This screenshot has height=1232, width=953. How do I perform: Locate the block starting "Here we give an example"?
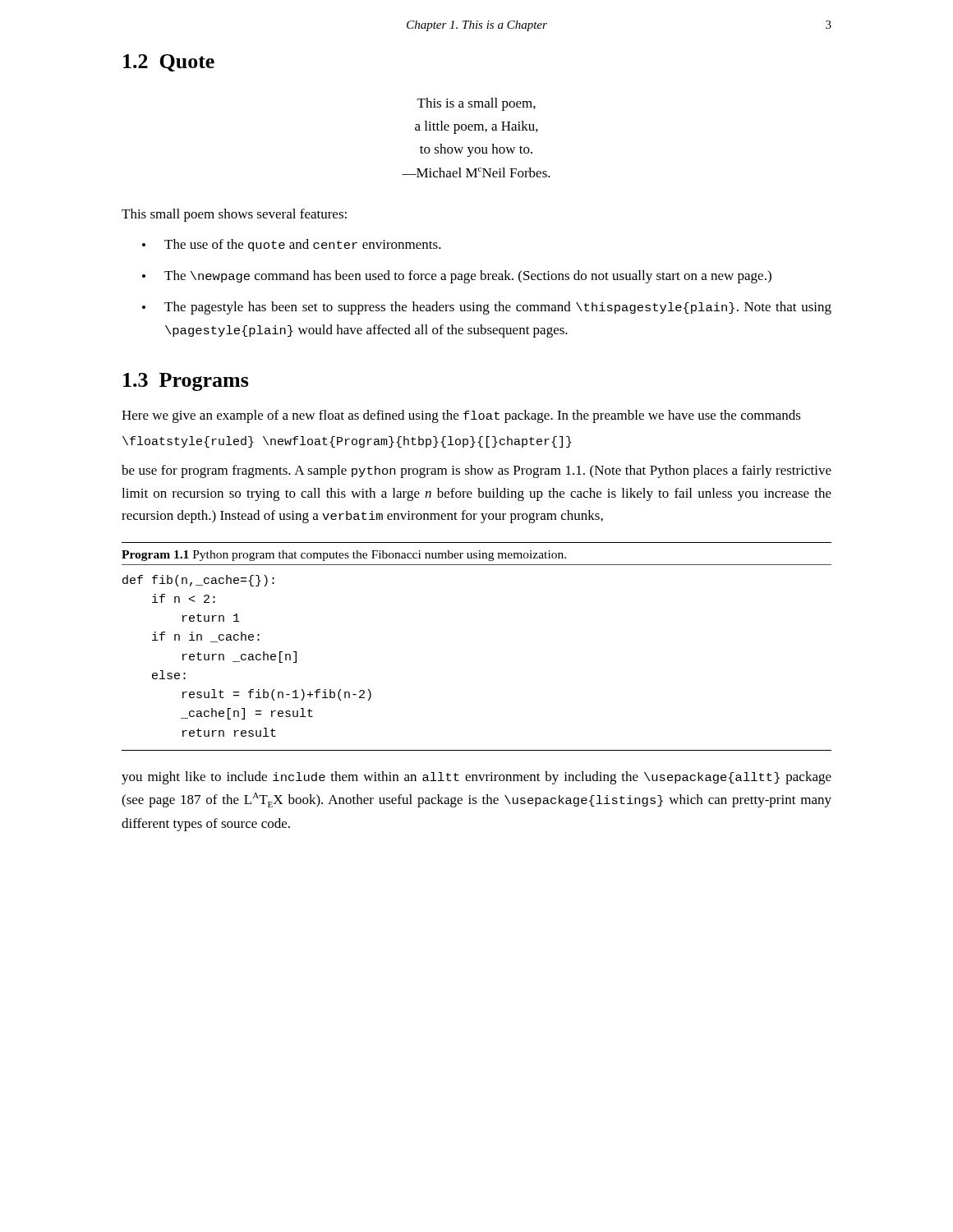coord(461,416)
